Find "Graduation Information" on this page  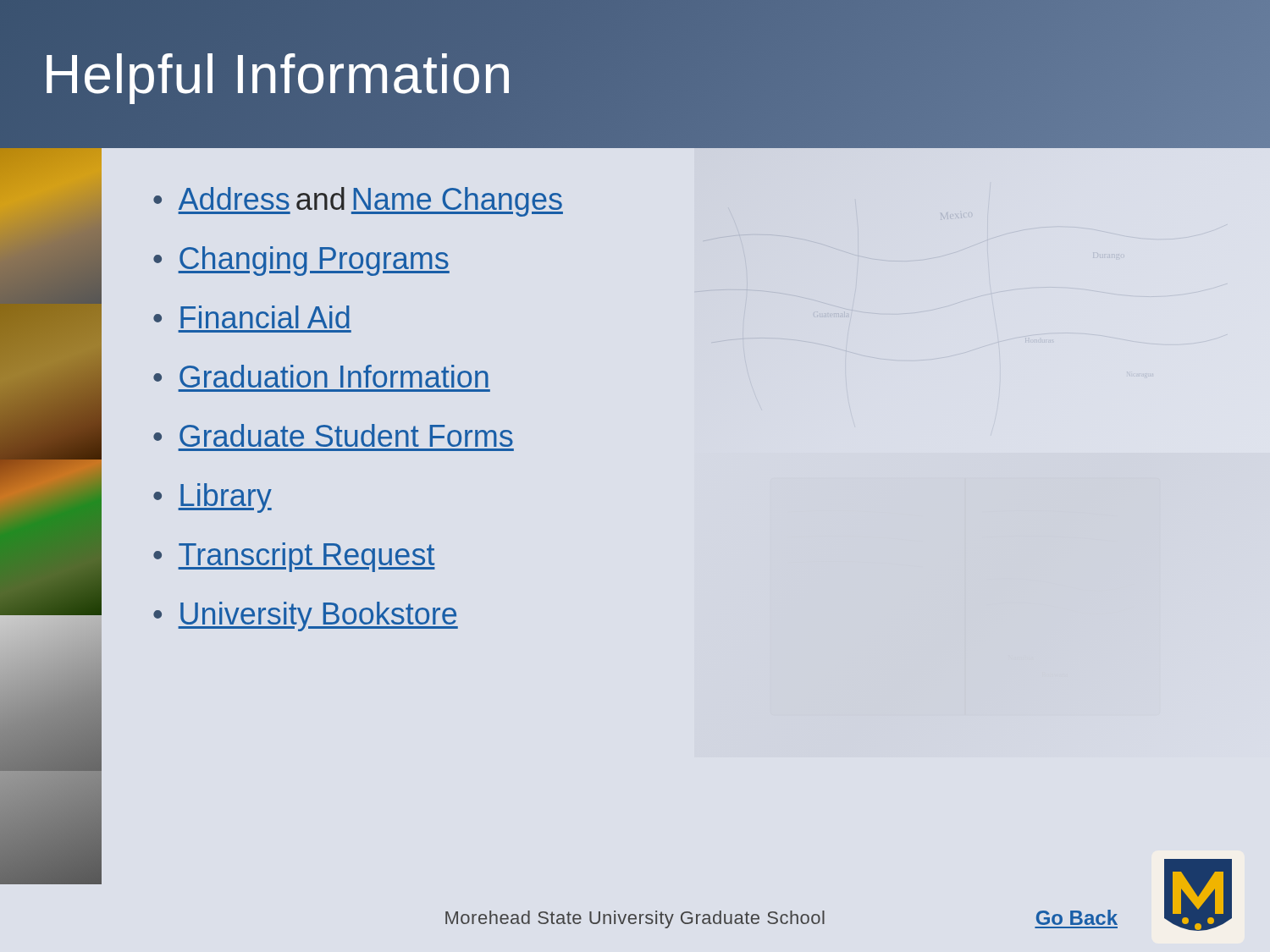pos(334,377)
